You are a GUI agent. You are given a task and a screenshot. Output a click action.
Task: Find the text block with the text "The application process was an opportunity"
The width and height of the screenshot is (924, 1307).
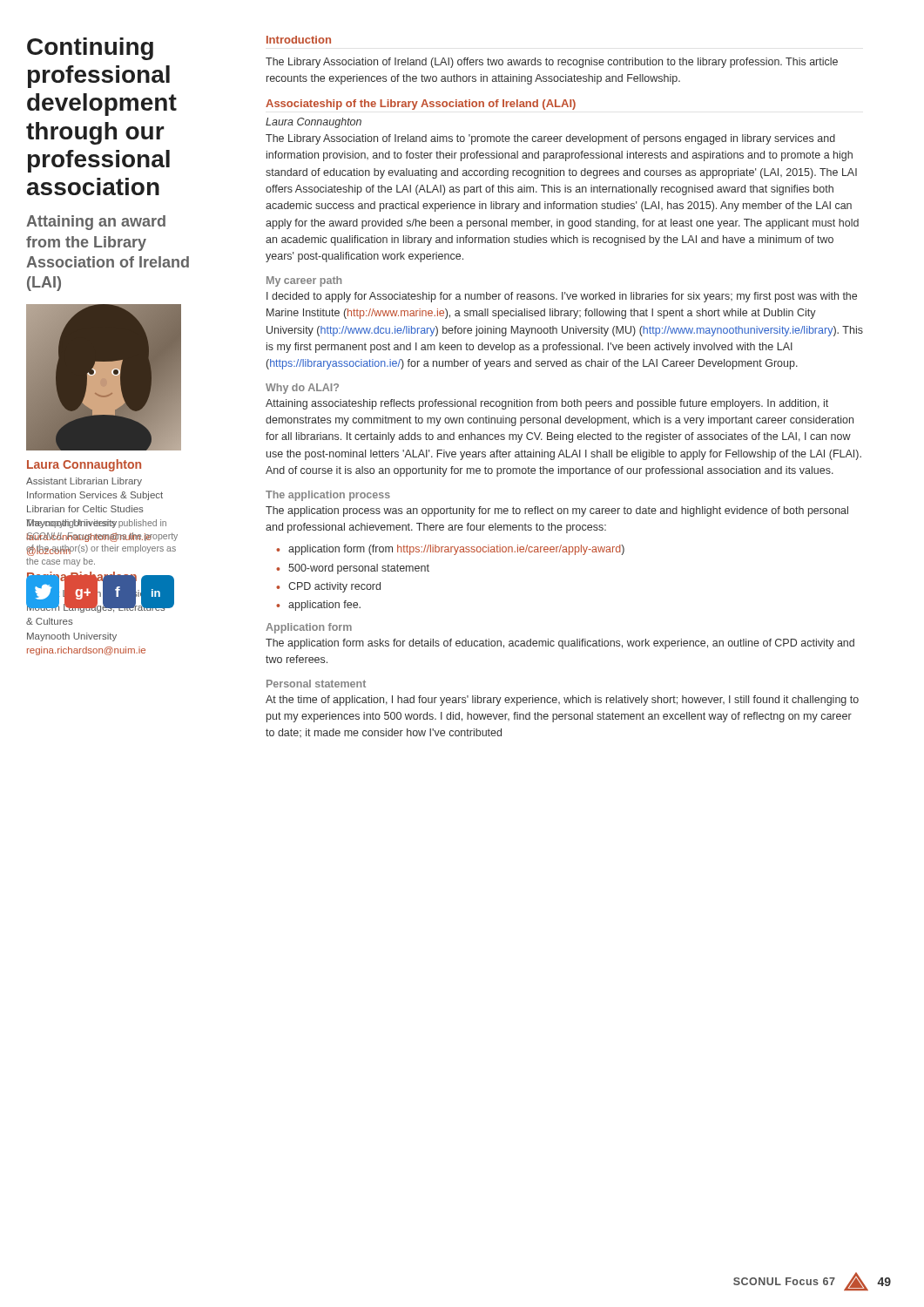pos(564,519)
